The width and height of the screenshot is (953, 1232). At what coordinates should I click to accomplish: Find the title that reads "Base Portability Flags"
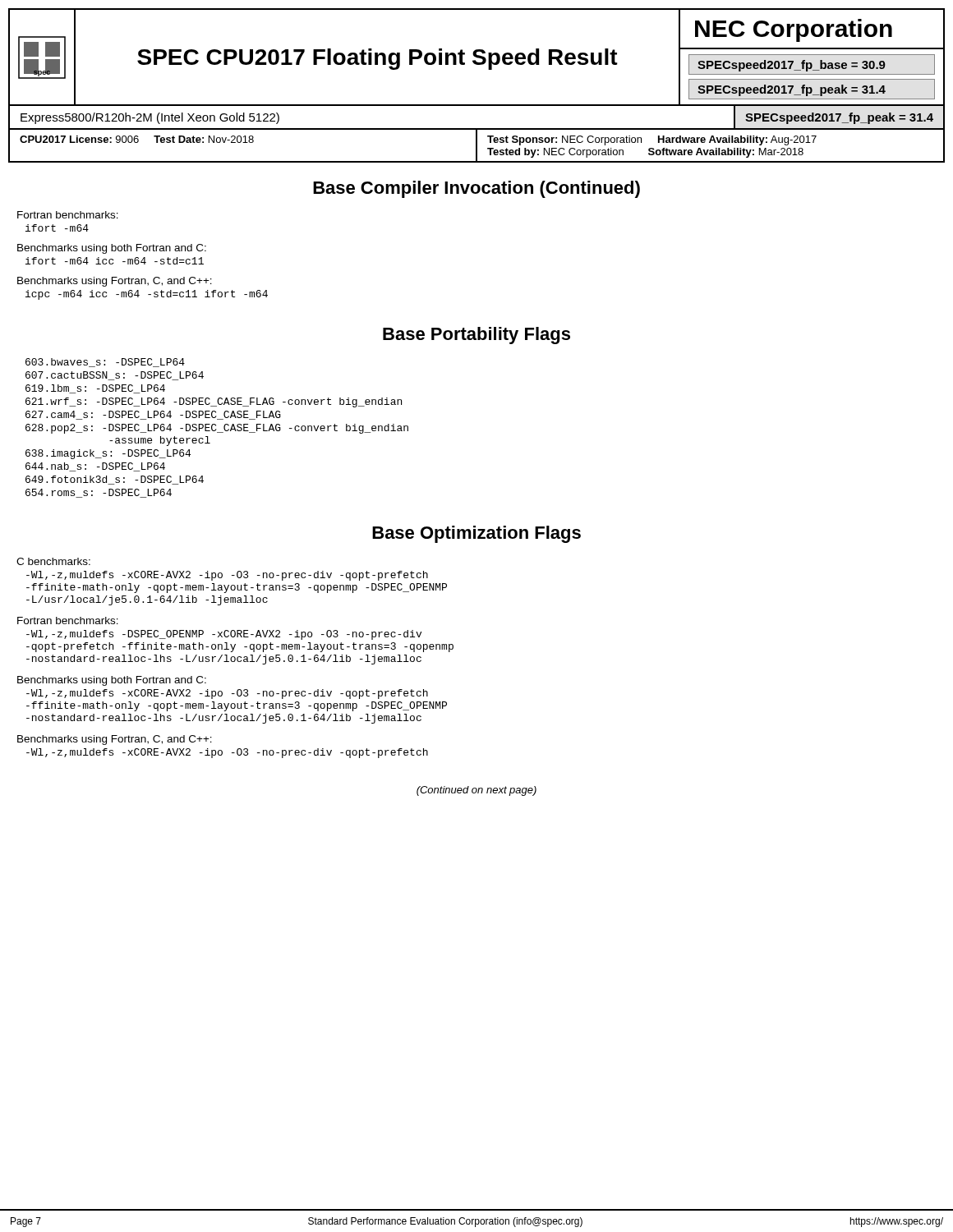476,334
